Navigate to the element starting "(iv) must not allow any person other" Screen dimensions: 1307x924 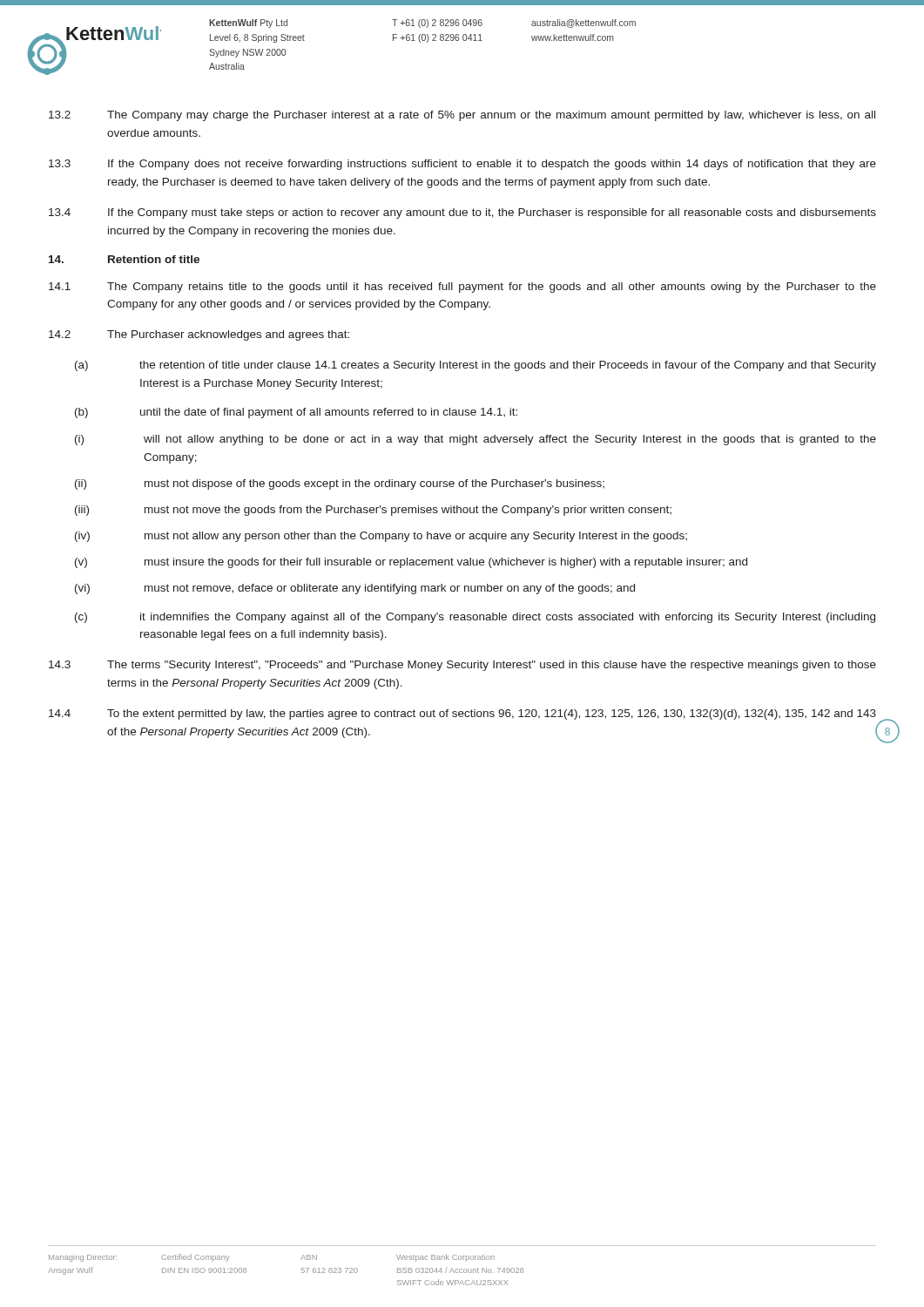click(x=462, y=536)
